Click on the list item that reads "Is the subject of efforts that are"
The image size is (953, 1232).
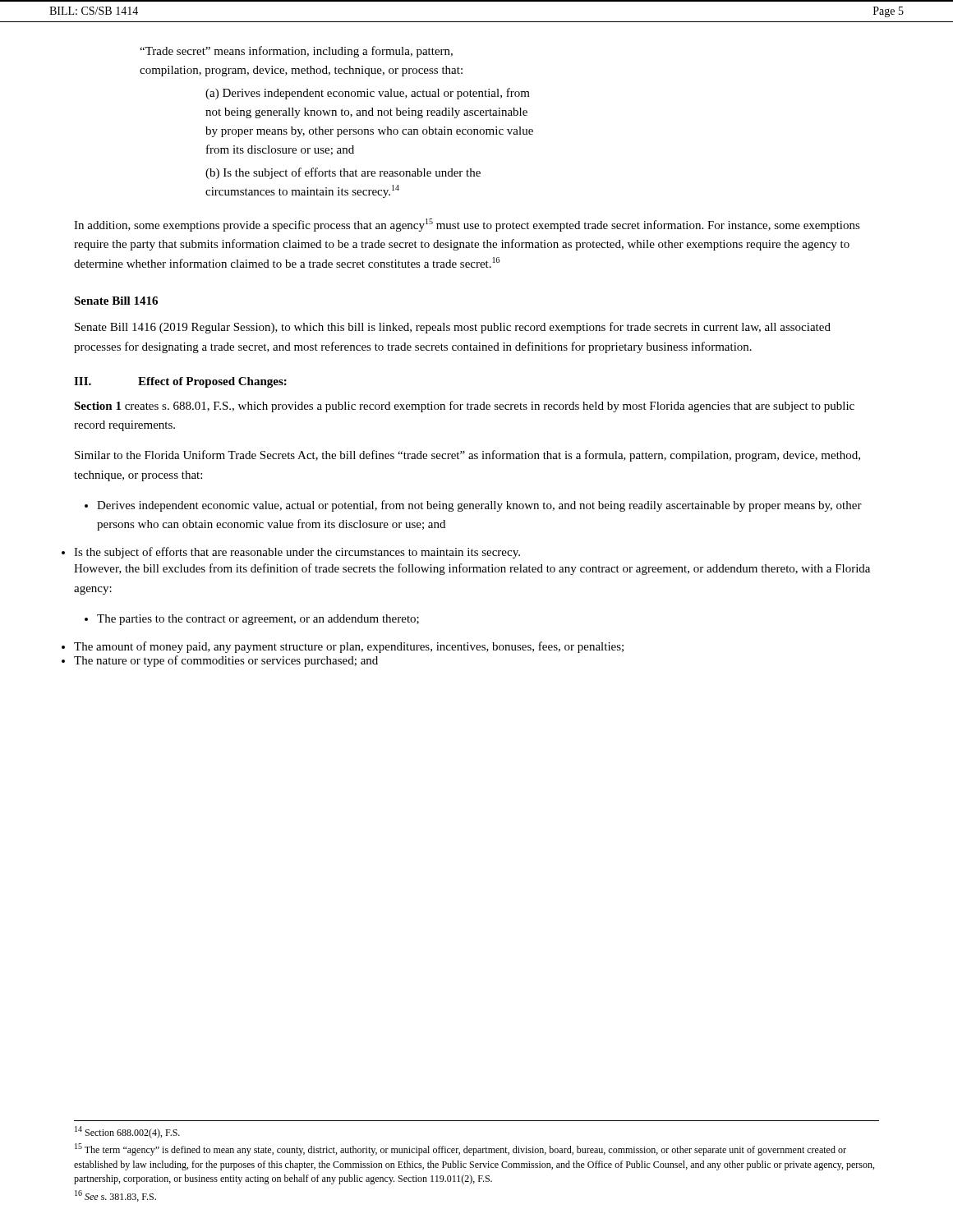tap(476, 553)
